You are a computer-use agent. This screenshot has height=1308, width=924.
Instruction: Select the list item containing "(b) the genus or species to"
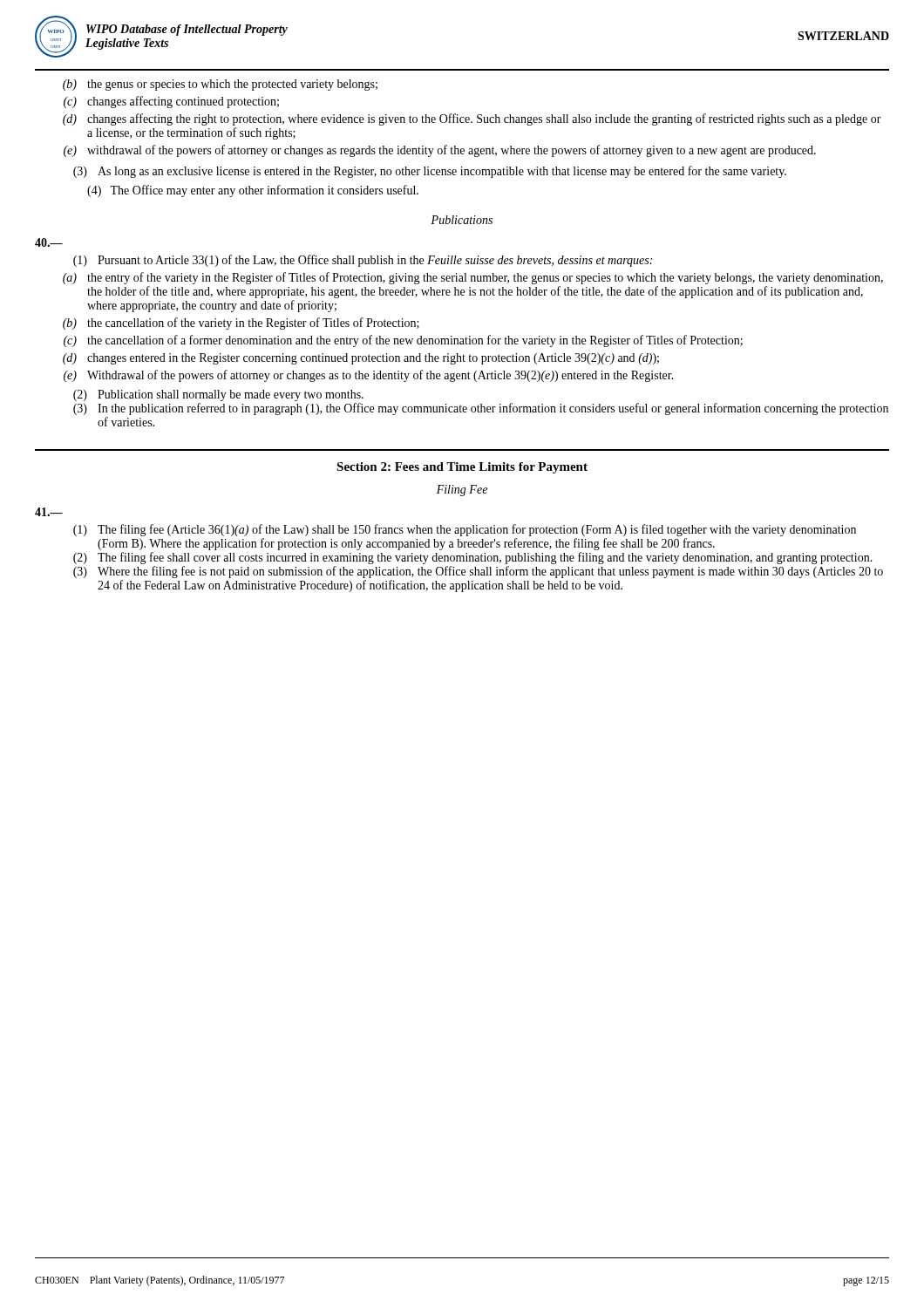click(x=220, y=85)
